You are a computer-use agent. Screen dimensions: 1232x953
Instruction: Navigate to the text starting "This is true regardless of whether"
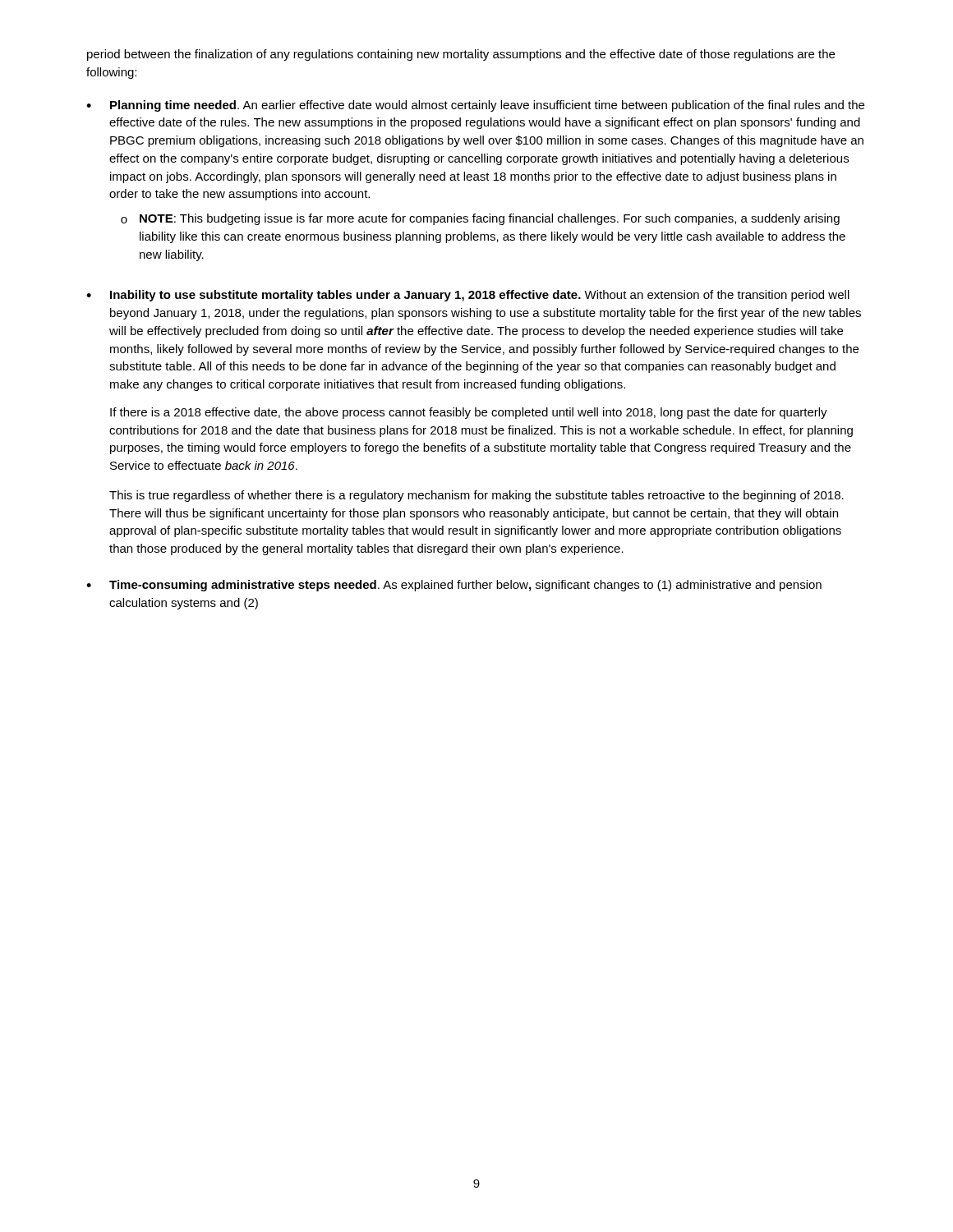coord(477,521)
